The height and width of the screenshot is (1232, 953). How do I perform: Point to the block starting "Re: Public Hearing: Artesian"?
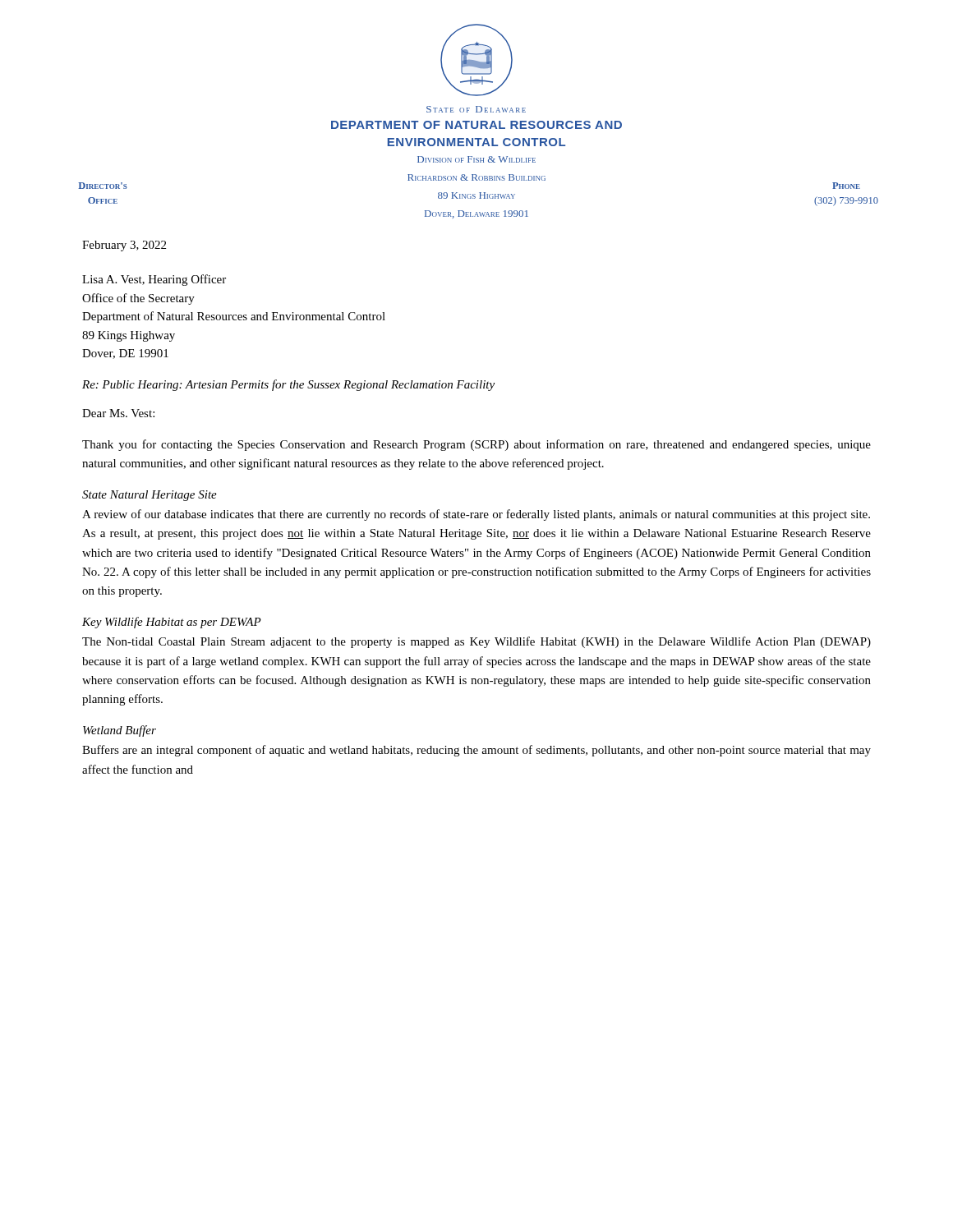[x=288, y=384]
